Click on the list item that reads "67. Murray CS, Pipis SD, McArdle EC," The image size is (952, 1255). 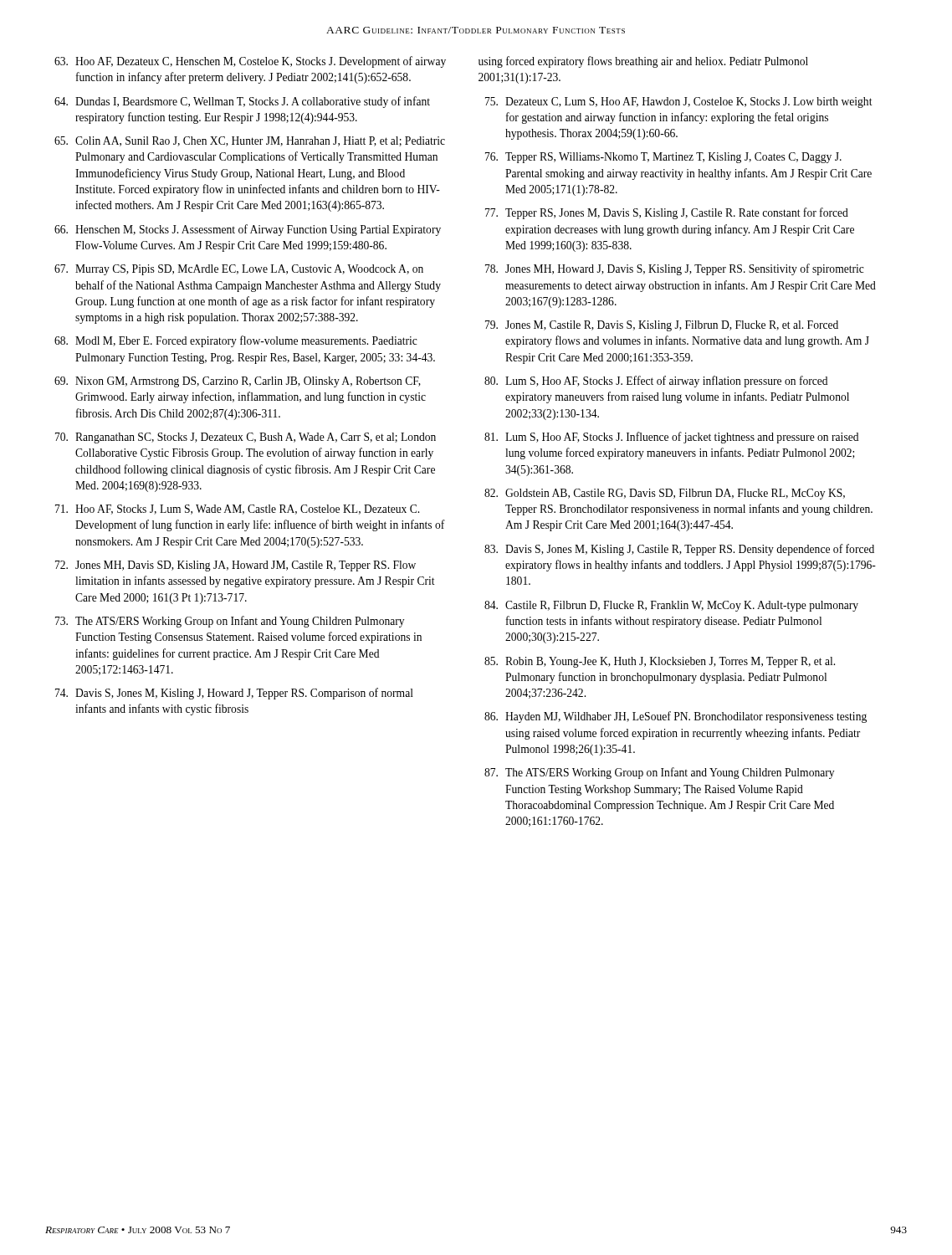click(x=246, y=294)
